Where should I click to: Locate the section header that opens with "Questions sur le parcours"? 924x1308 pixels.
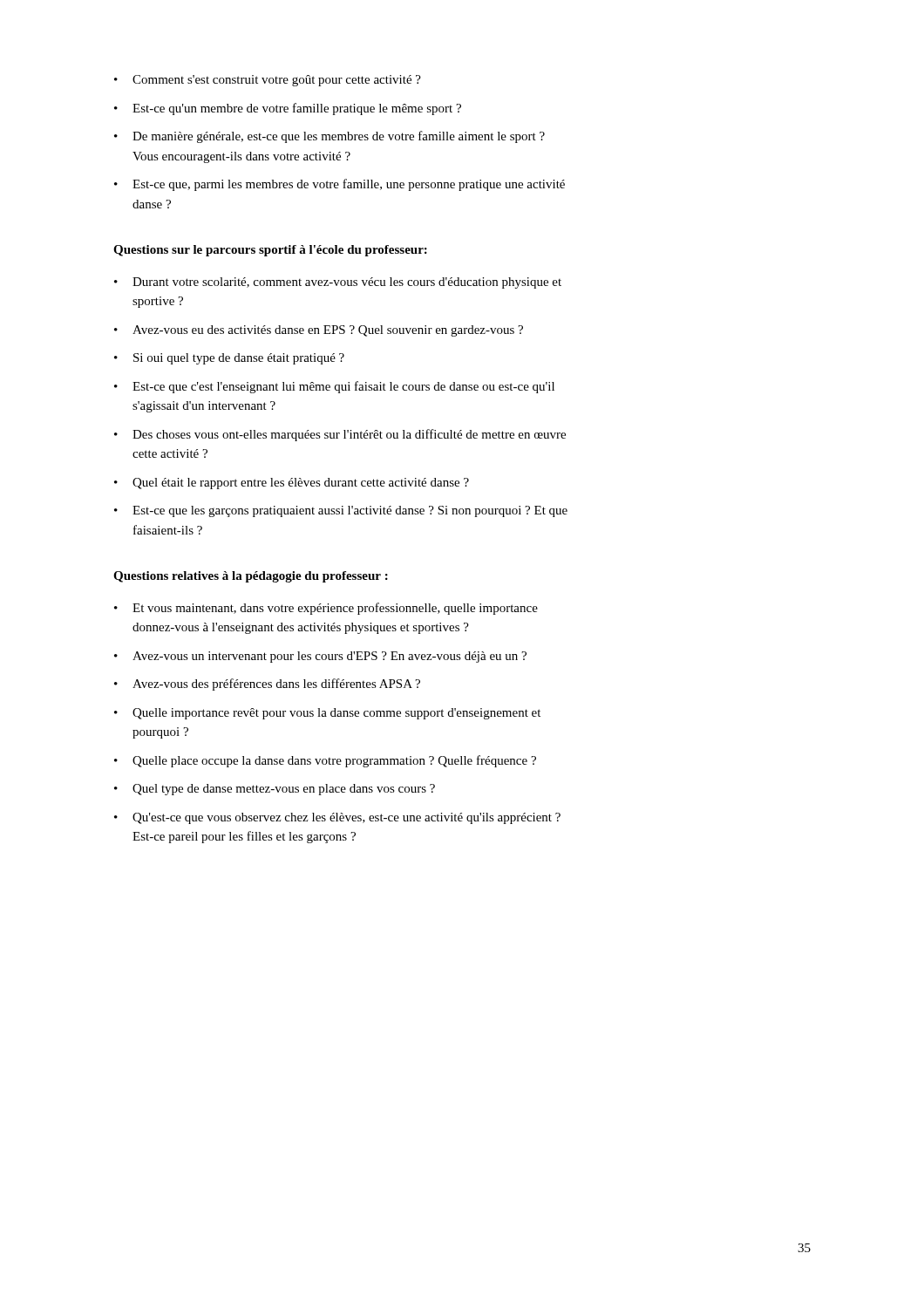point(271,249)
